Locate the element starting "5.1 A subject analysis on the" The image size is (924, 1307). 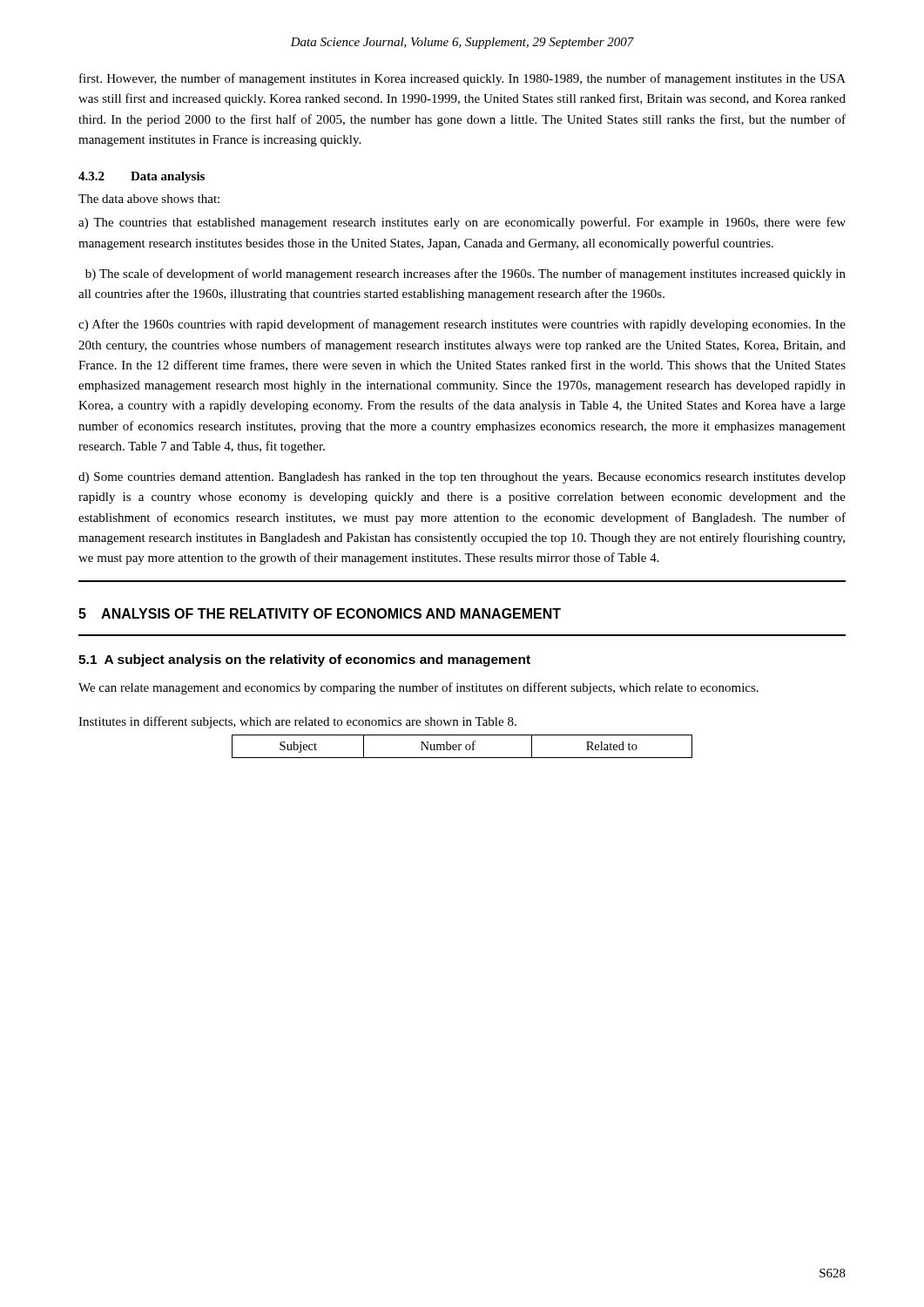(304, 659)
